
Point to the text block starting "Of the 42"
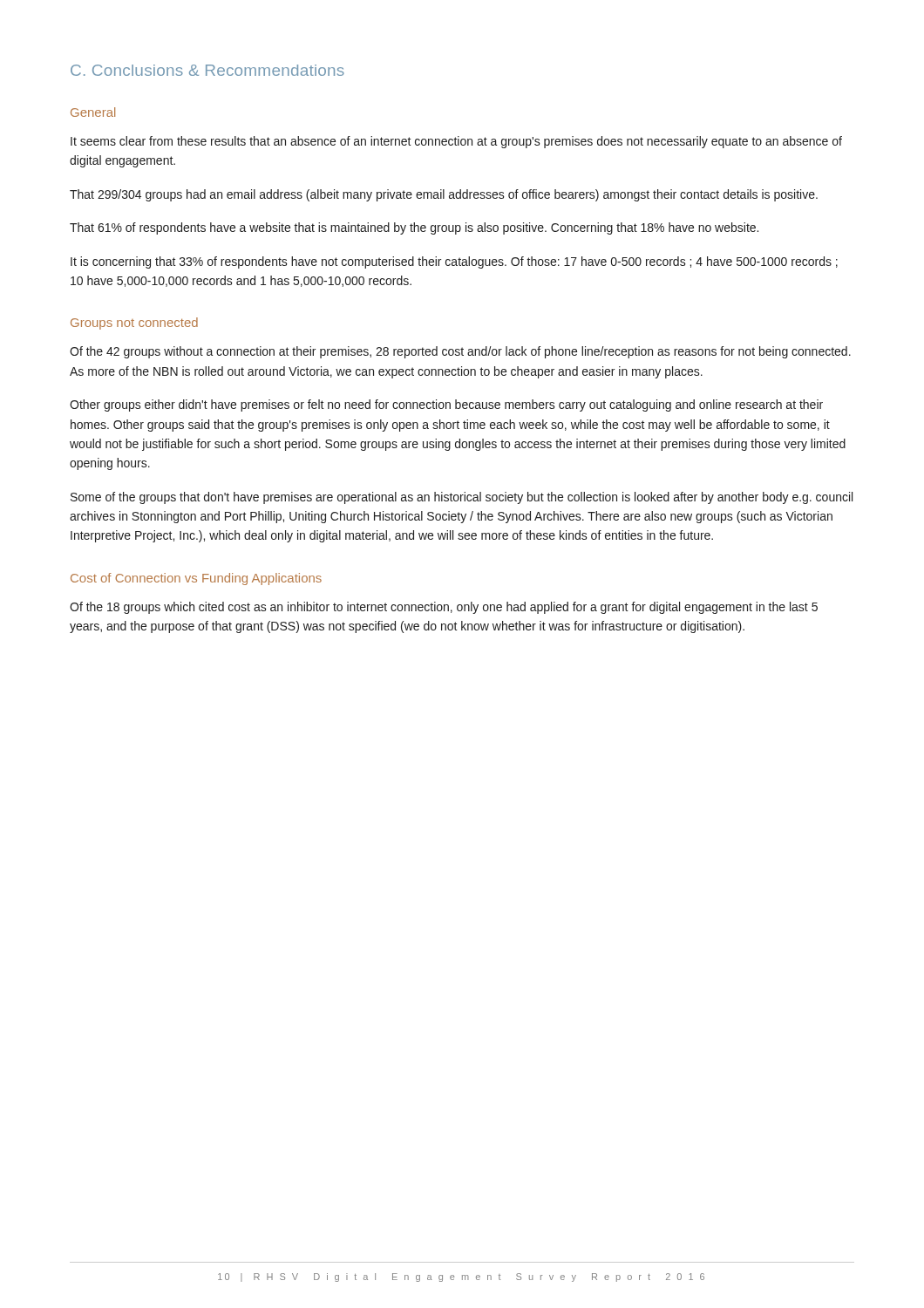coord(461,362)
